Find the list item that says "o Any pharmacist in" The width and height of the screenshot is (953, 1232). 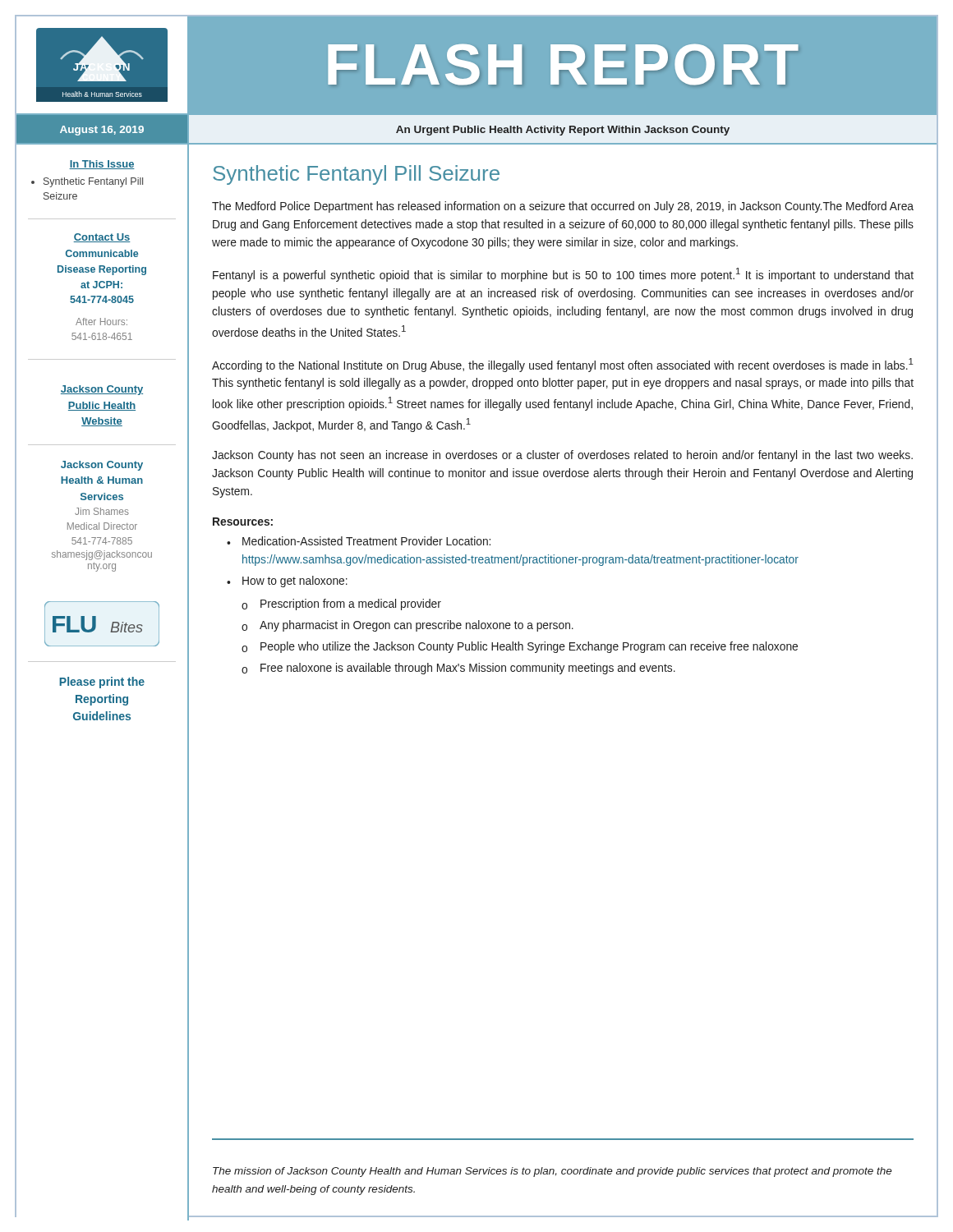tap(408, 627)
